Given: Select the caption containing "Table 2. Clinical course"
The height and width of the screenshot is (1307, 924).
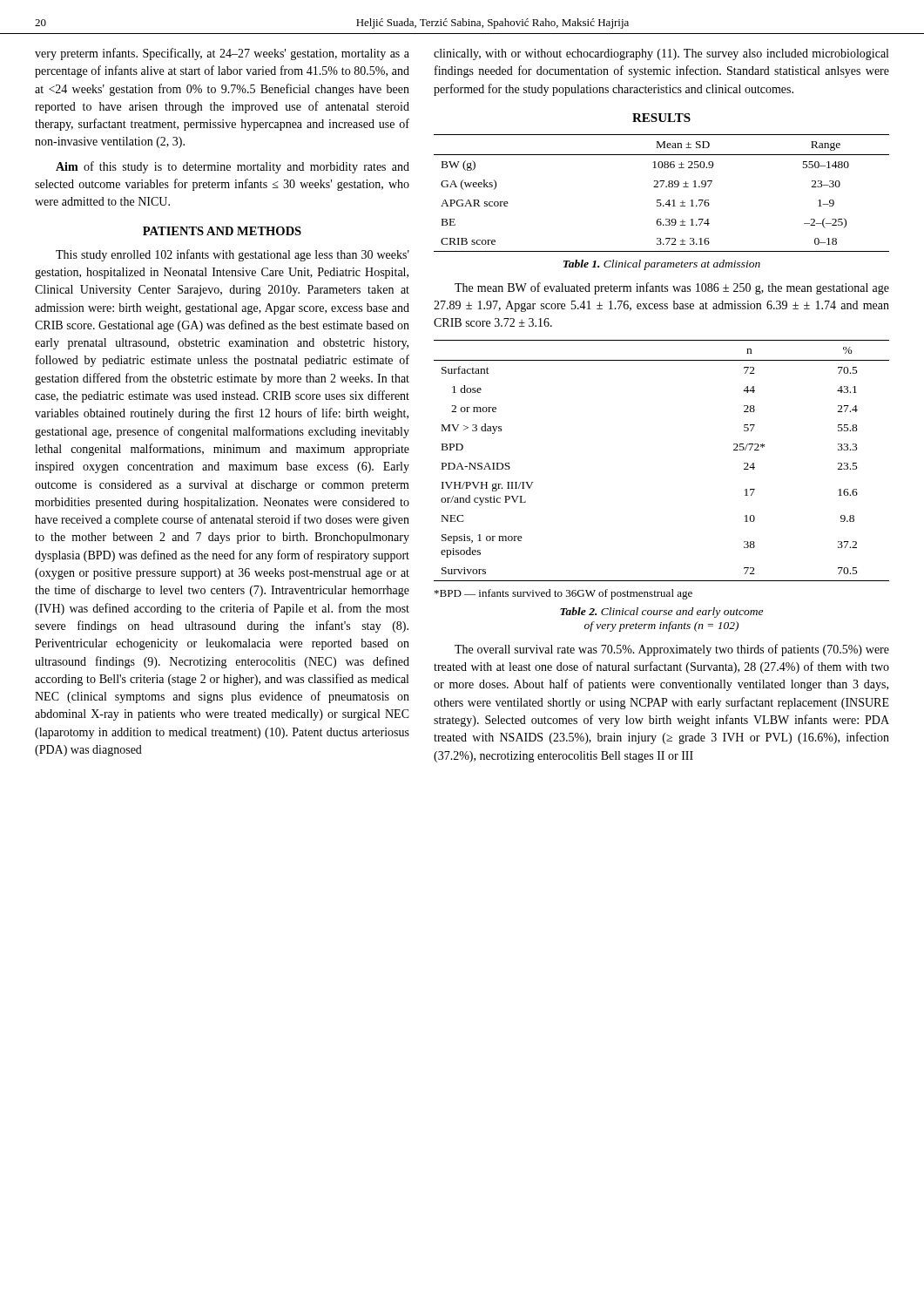Looking at the screenshot, I should coord(661,618).
